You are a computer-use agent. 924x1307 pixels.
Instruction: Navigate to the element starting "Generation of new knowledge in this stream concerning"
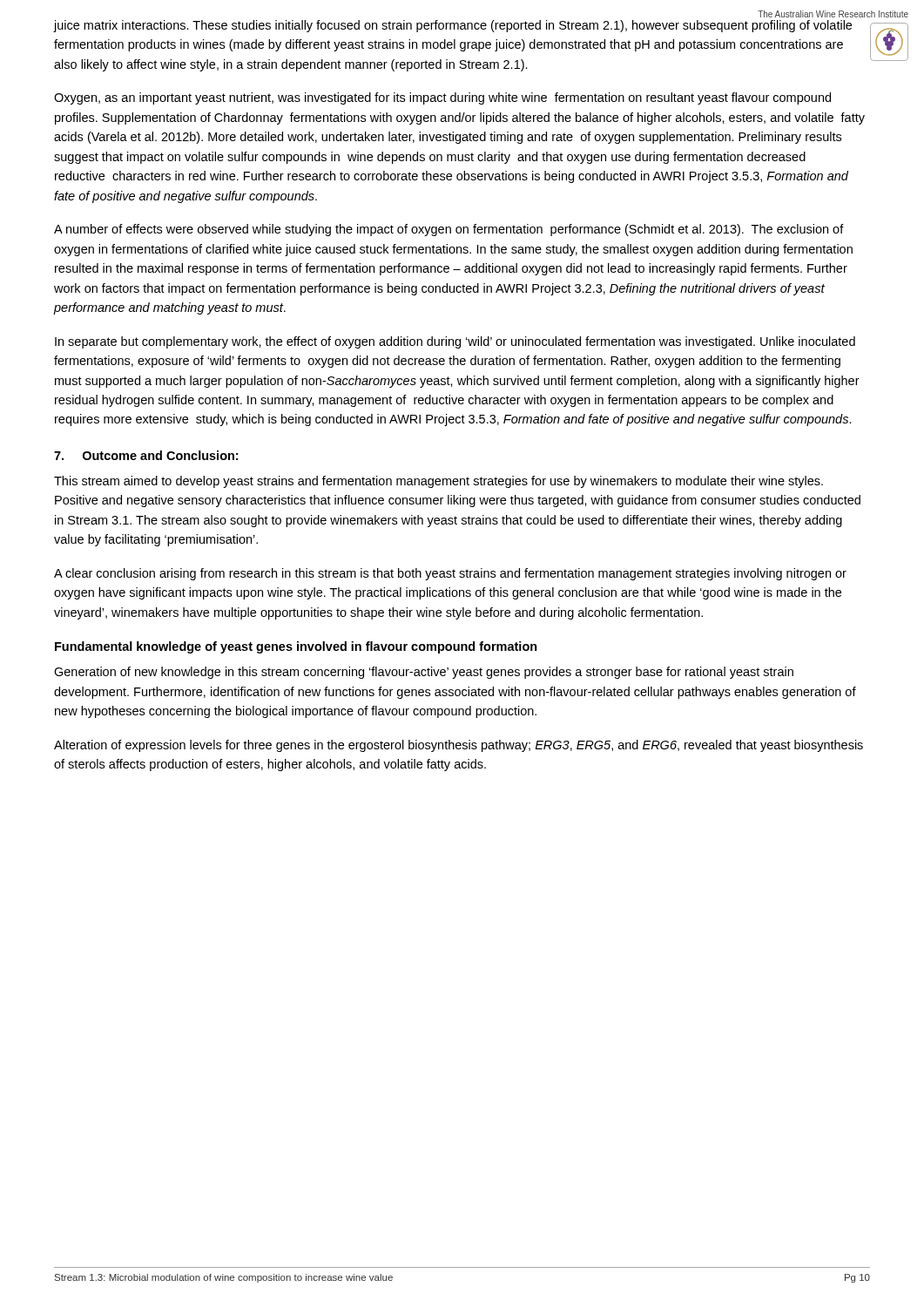click(455, 692)
